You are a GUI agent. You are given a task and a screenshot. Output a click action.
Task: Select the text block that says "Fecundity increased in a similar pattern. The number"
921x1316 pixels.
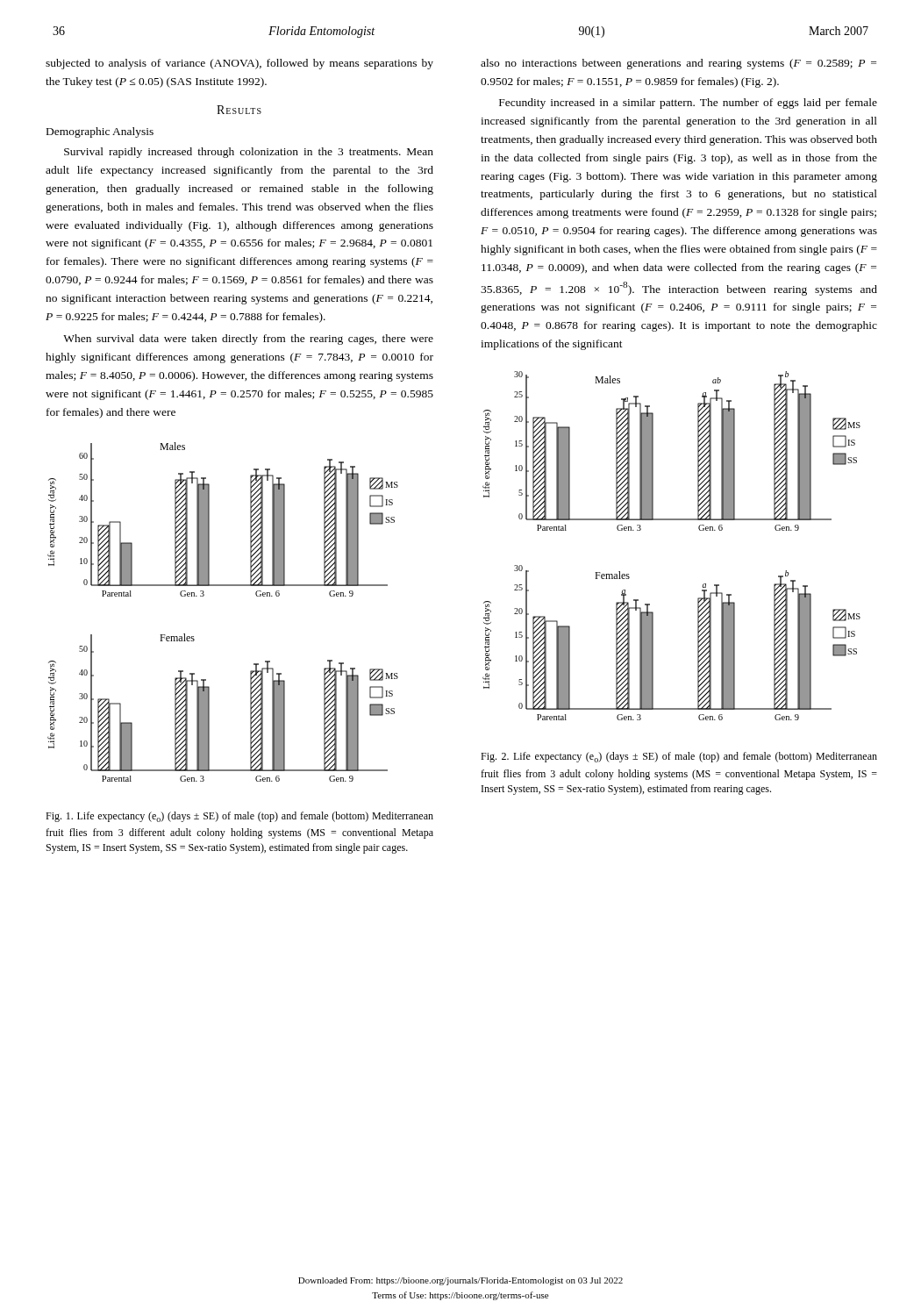pyautogui.click(x=679, y=223)
